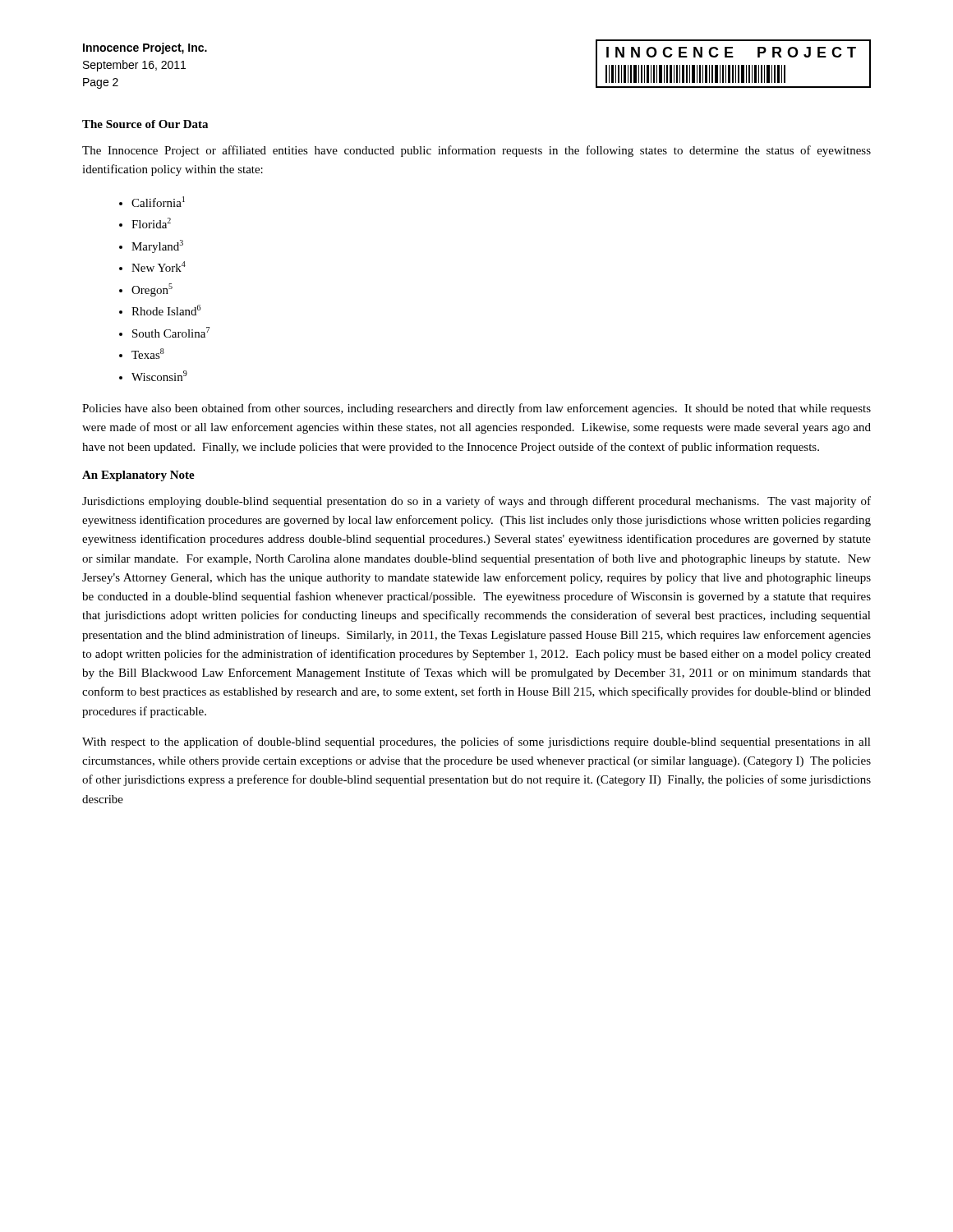
Task: Click on the logo
Action: click(x=733, y=64)
